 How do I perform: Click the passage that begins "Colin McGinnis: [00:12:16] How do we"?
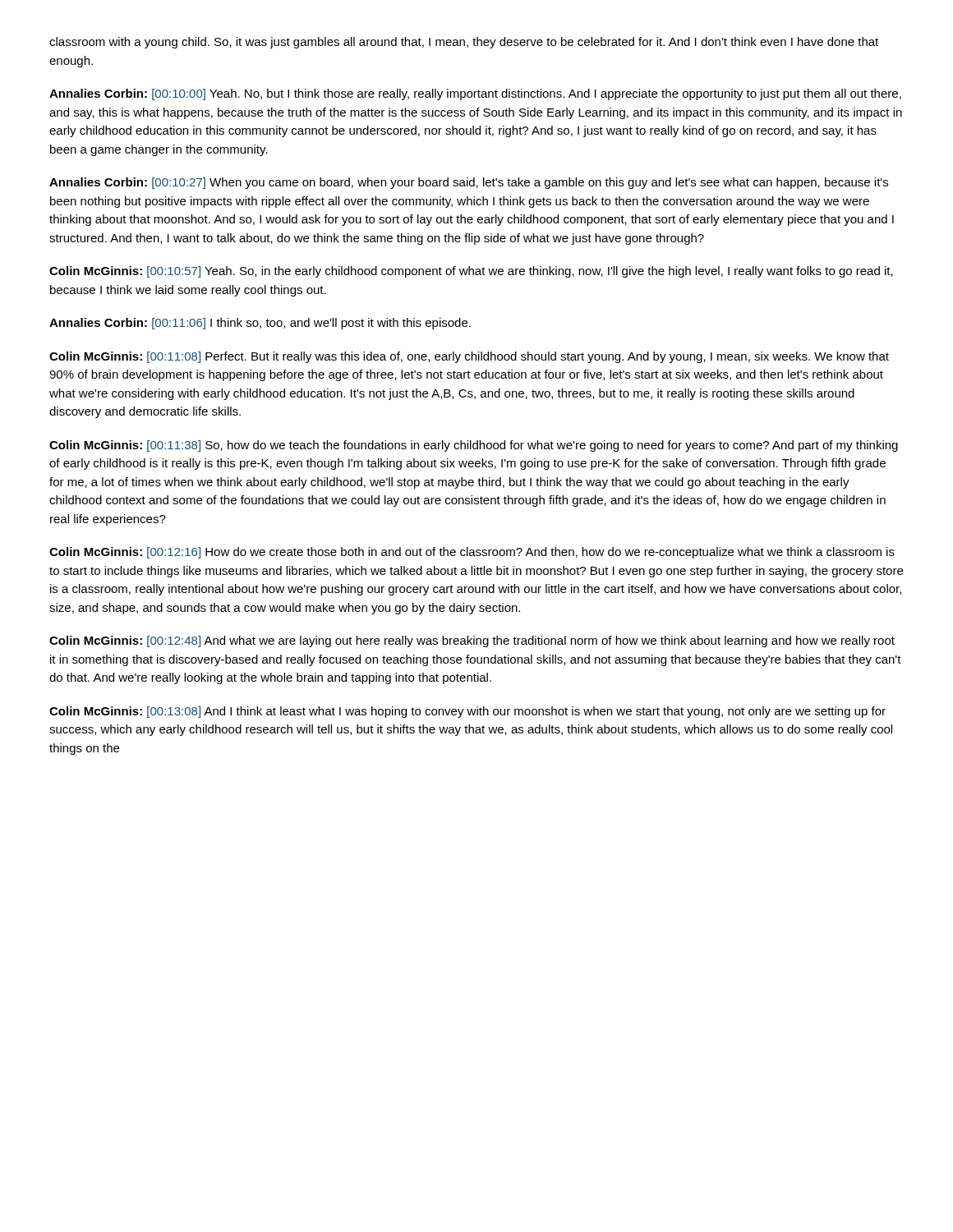point(476,579)
